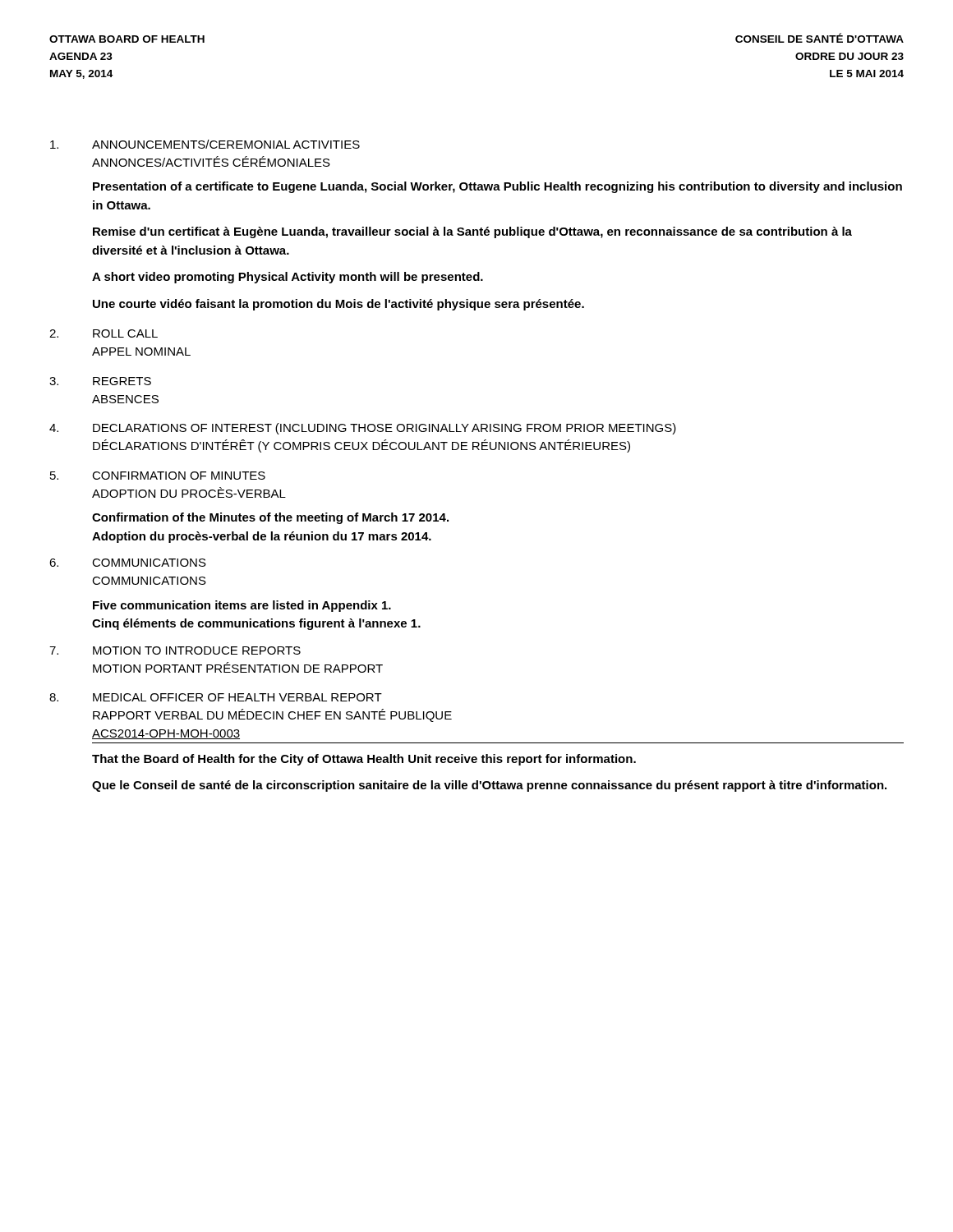Viewport: 953px width, 1232px height.
Task: Find the text block that reads "Five communication items are listed in Appendix"
Action: coord(242,606)
